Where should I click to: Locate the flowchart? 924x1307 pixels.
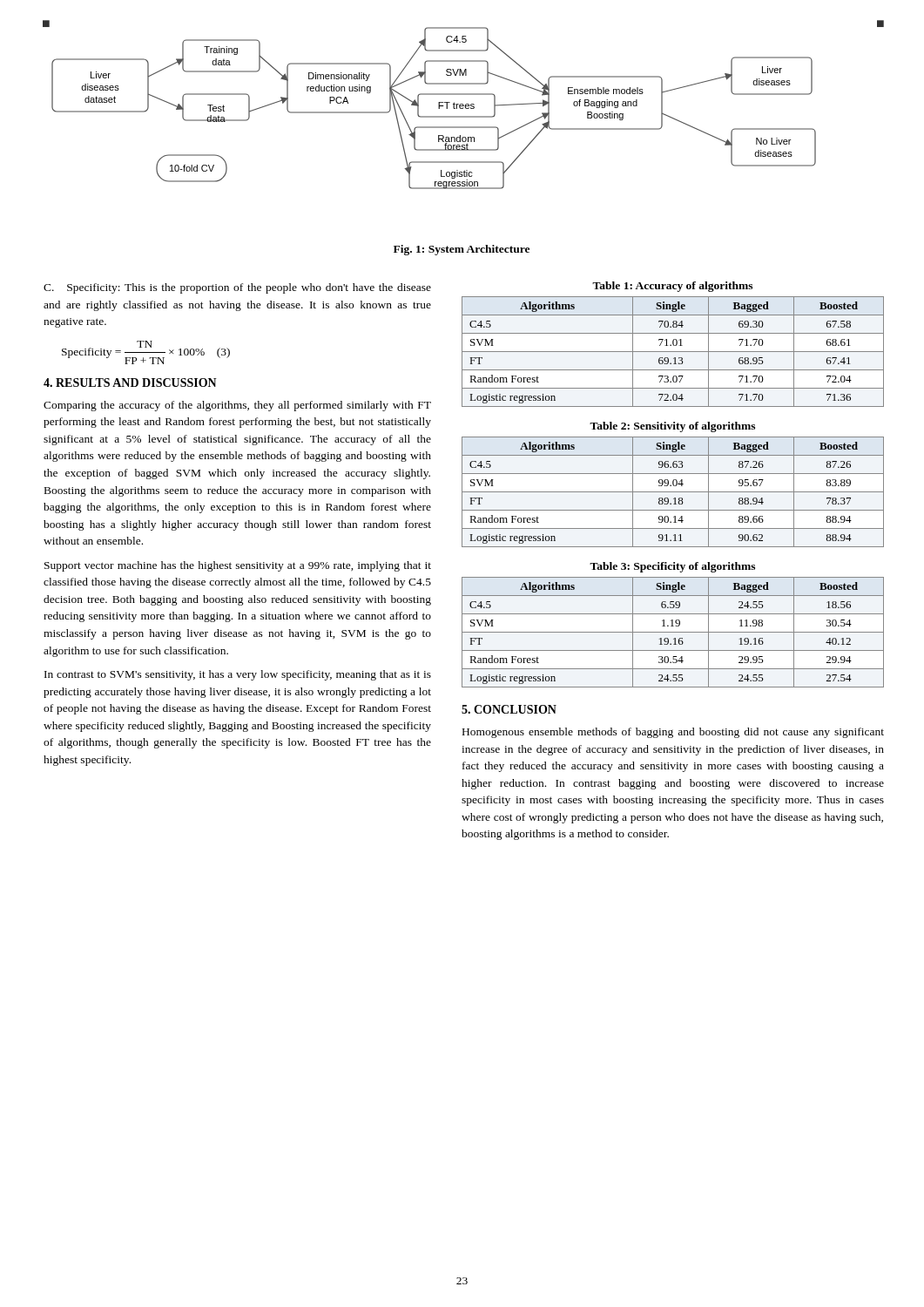pos(462,129)
